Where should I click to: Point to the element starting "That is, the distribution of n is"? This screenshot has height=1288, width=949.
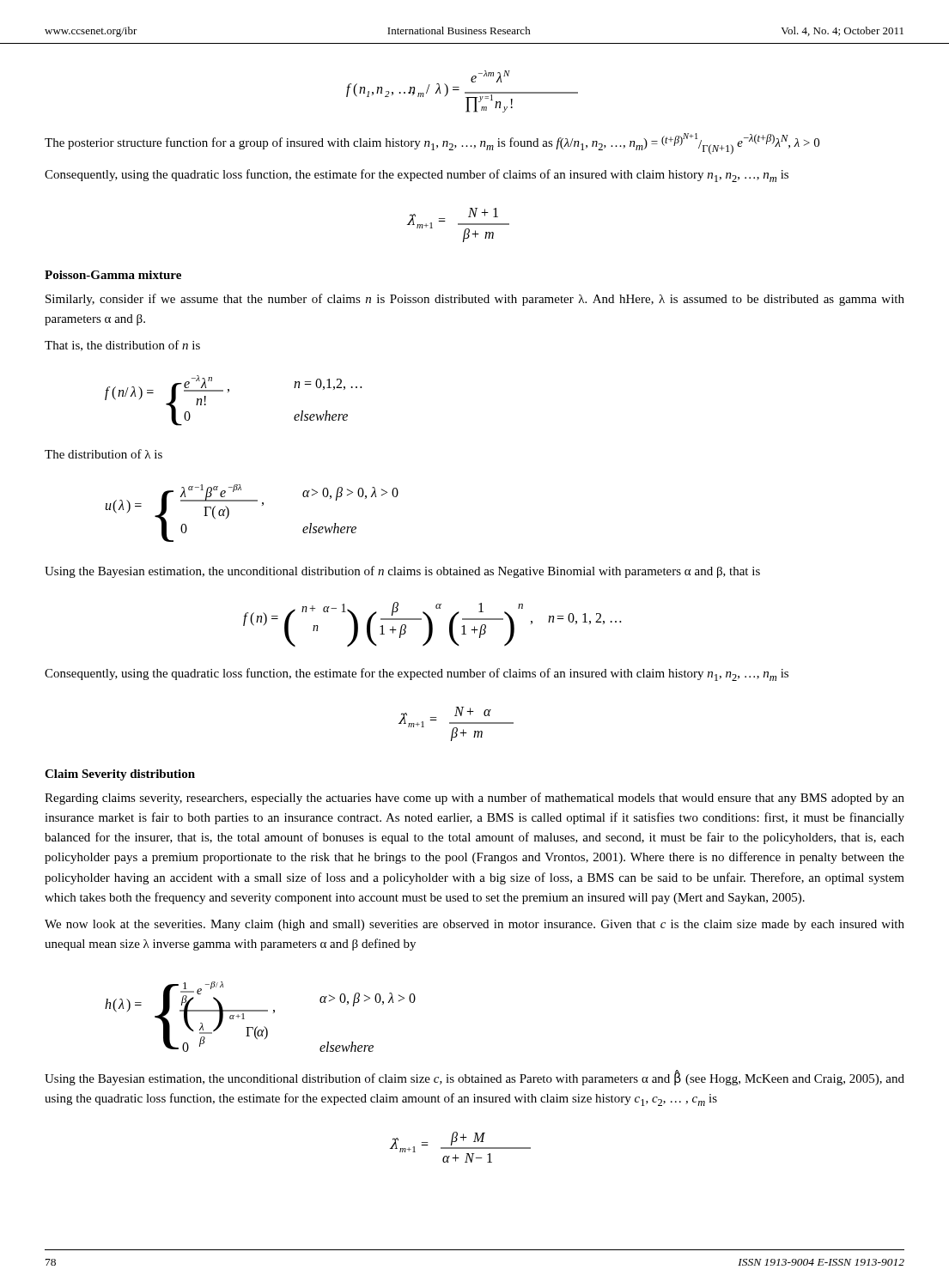point(122,346)
